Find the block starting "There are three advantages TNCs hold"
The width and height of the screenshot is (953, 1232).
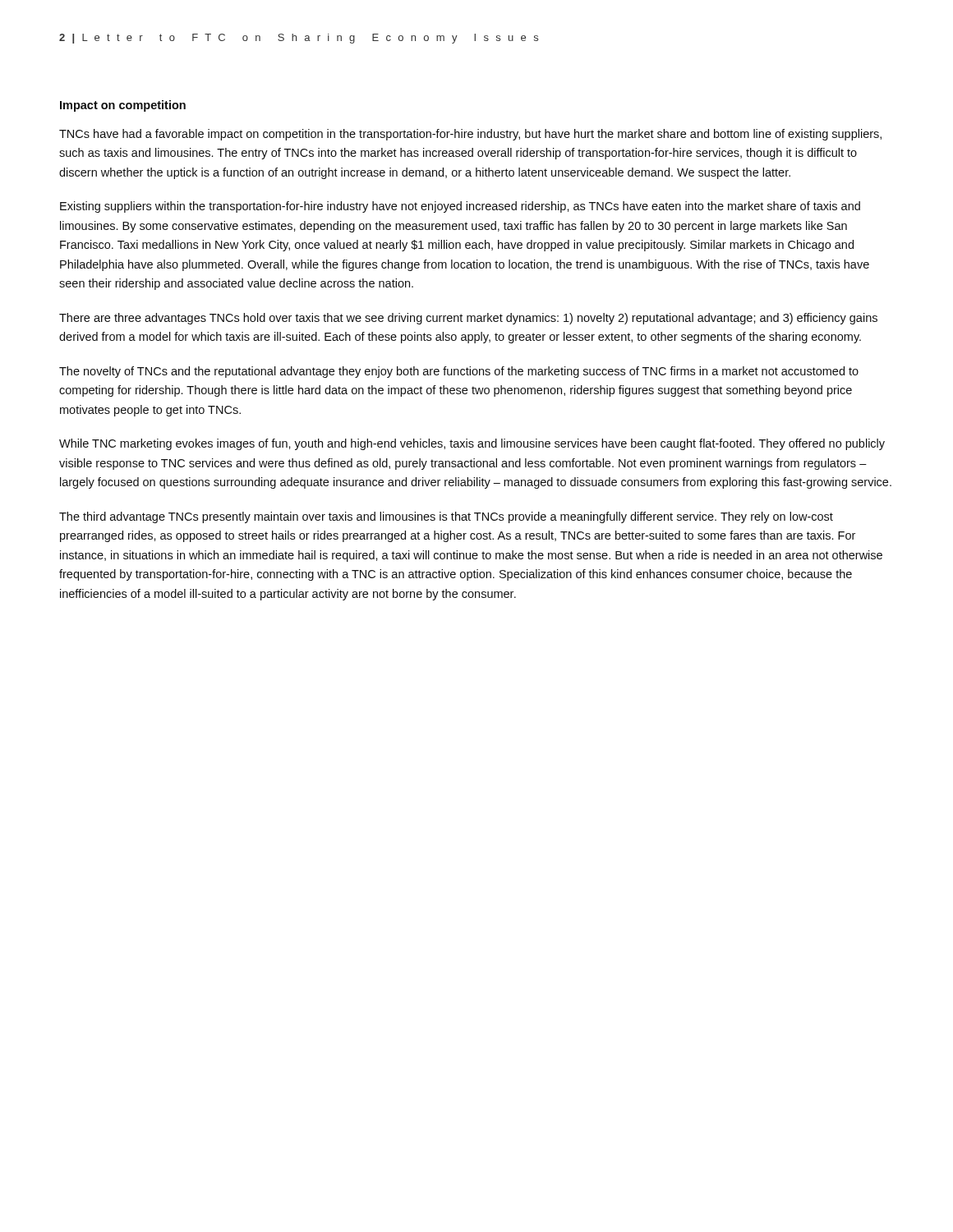pos(468,327)
